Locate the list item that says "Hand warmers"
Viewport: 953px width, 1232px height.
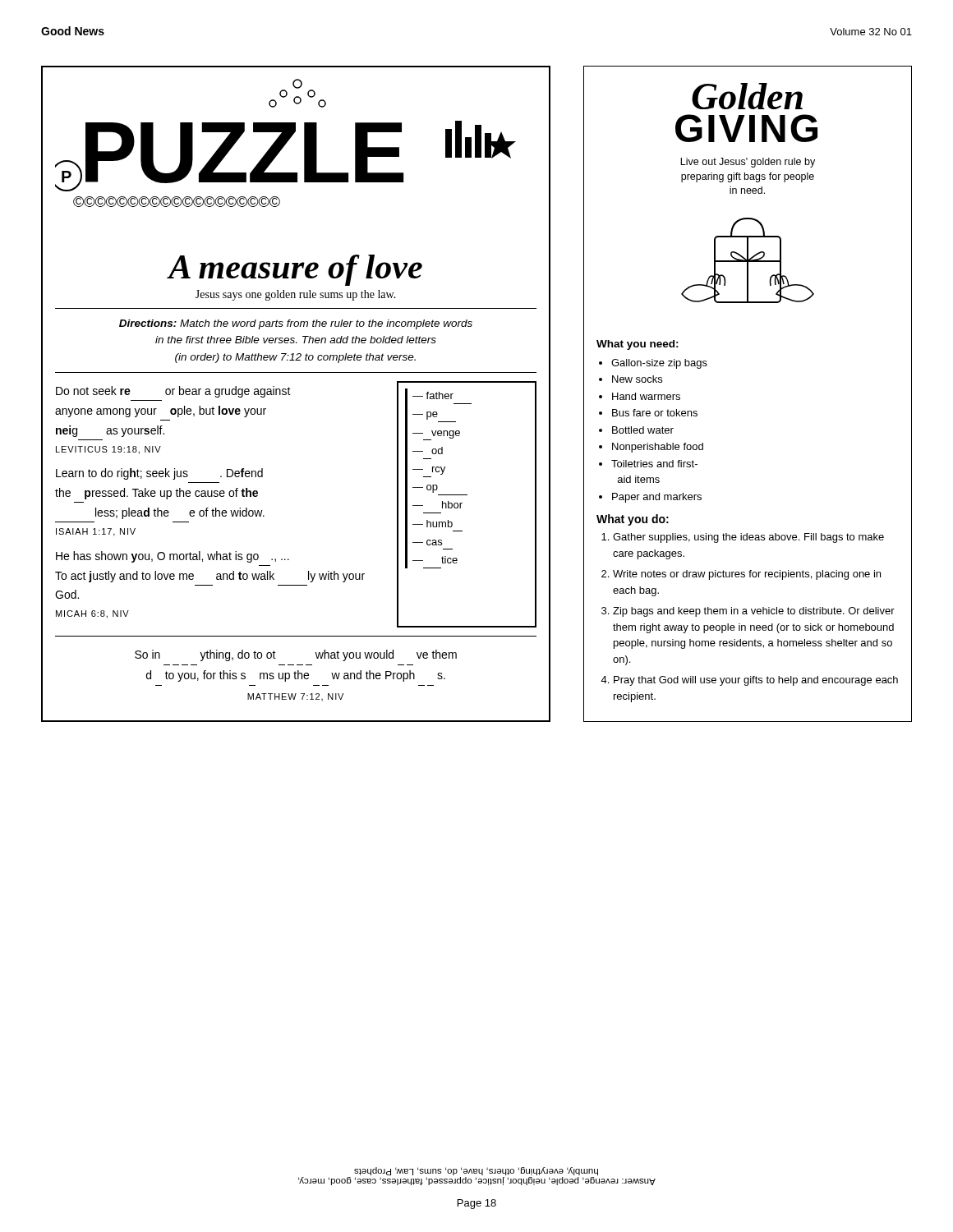[646, 396]
